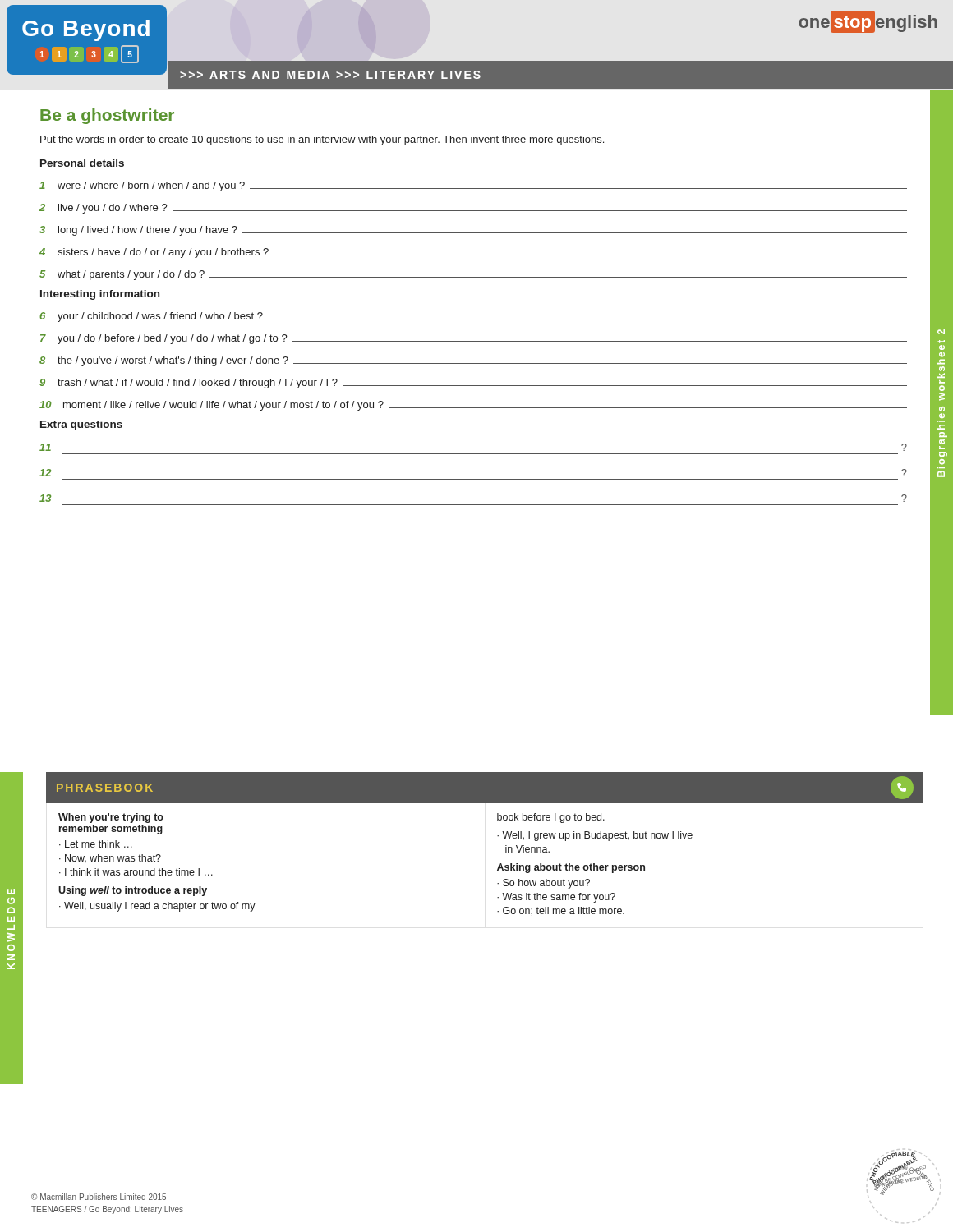Find the section header containing "Interesting information"
The image size is (953, 1232).
coord(100,294)
